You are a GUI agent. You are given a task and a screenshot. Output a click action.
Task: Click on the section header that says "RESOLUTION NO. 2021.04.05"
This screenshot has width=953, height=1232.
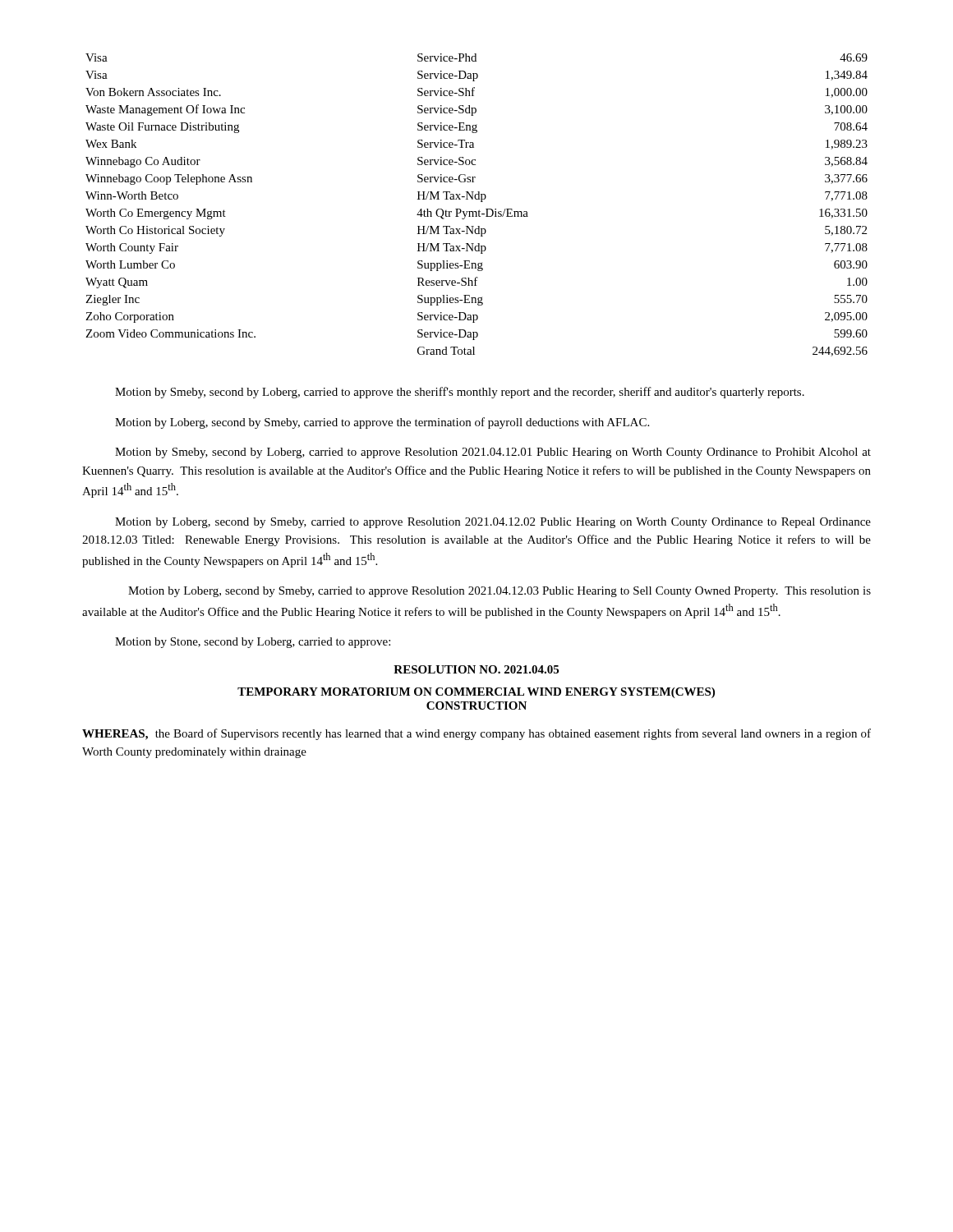tap(476, 669)
